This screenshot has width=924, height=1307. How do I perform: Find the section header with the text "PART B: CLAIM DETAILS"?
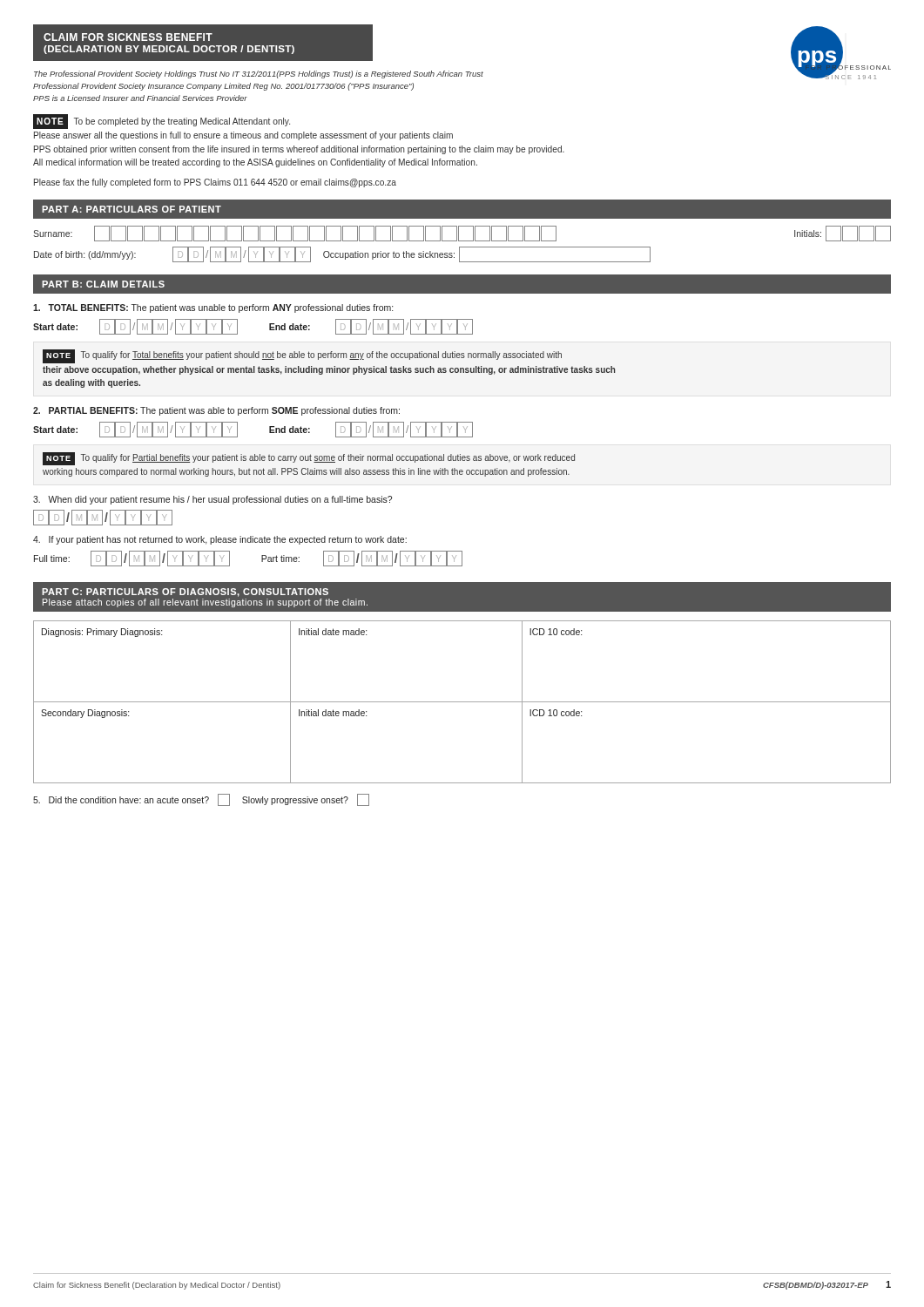coord(103,284)
